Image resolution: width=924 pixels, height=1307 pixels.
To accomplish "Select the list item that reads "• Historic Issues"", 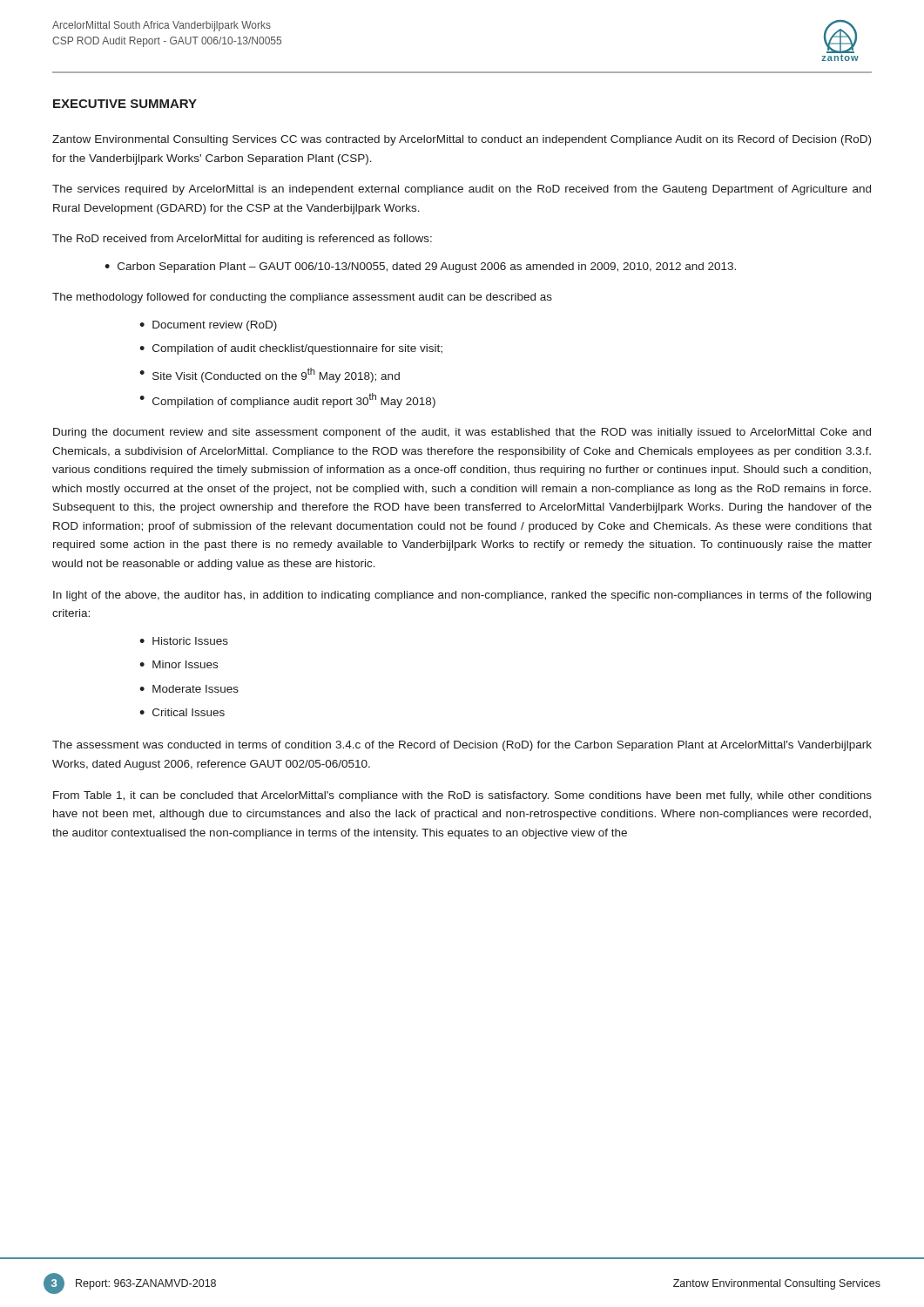I will (184, 642).
